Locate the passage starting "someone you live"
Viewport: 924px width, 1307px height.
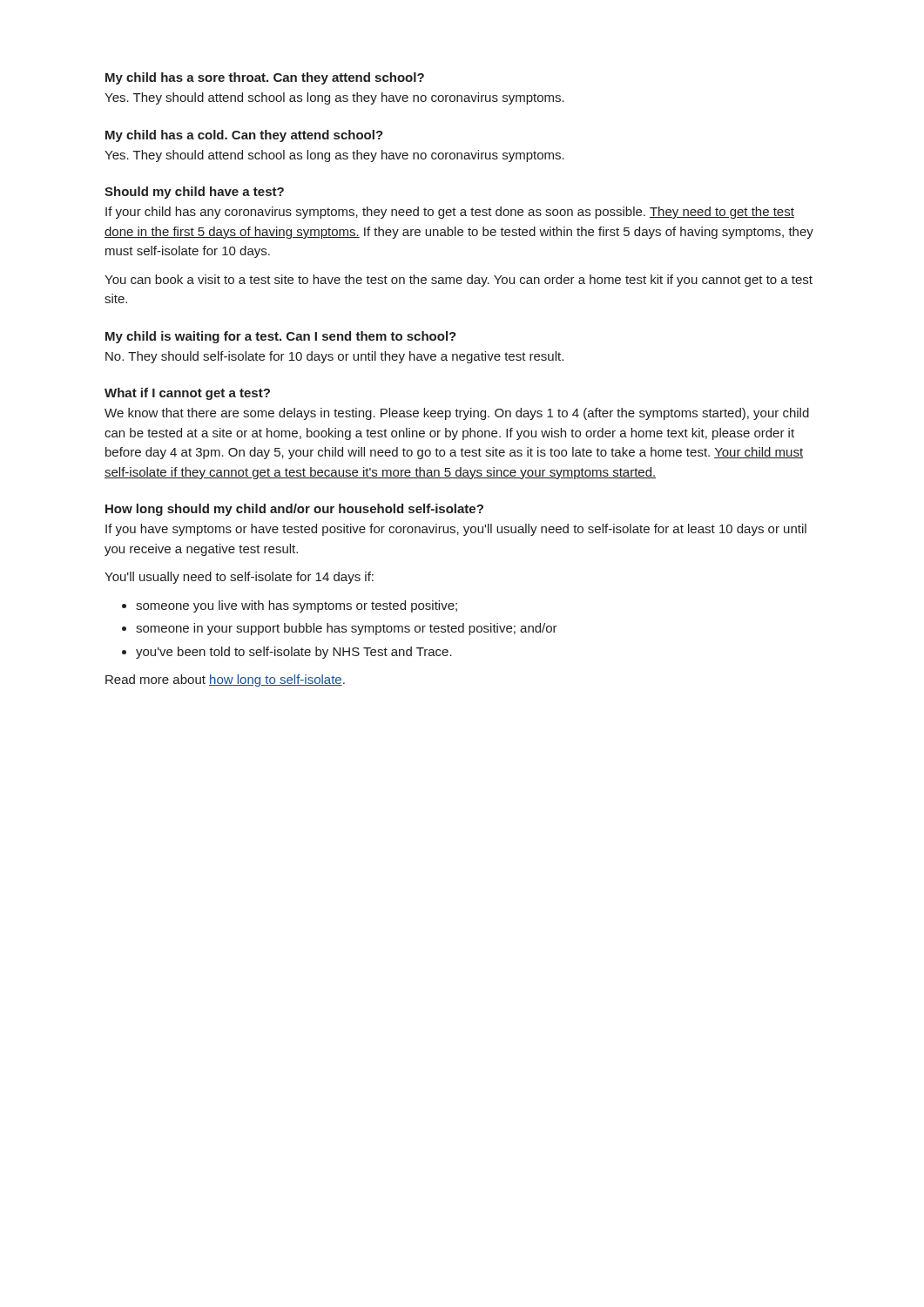[462, 628]
